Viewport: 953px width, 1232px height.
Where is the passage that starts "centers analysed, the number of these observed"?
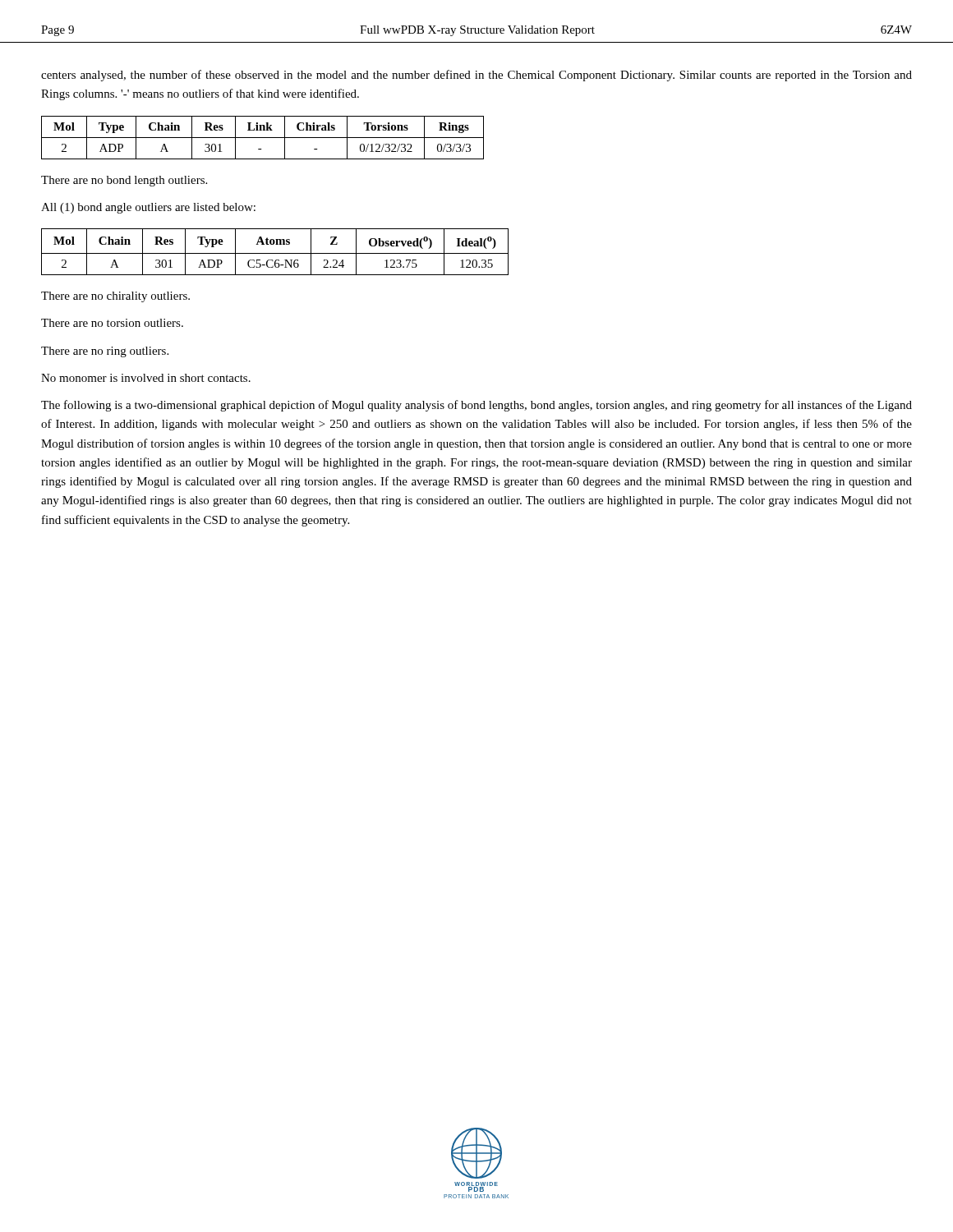point(476,84)
